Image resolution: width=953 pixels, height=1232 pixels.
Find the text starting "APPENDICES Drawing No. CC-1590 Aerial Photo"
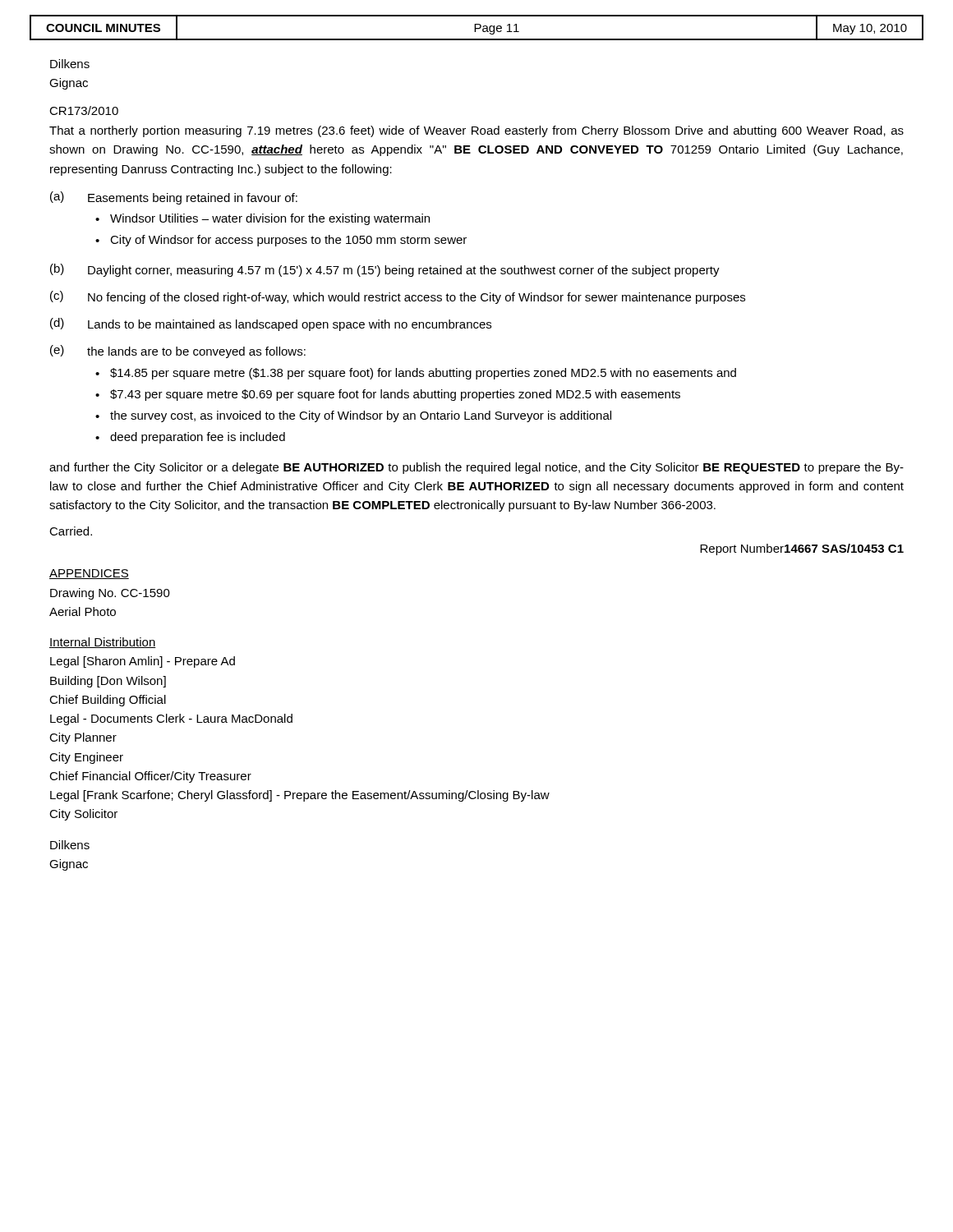tap(110, 592)
